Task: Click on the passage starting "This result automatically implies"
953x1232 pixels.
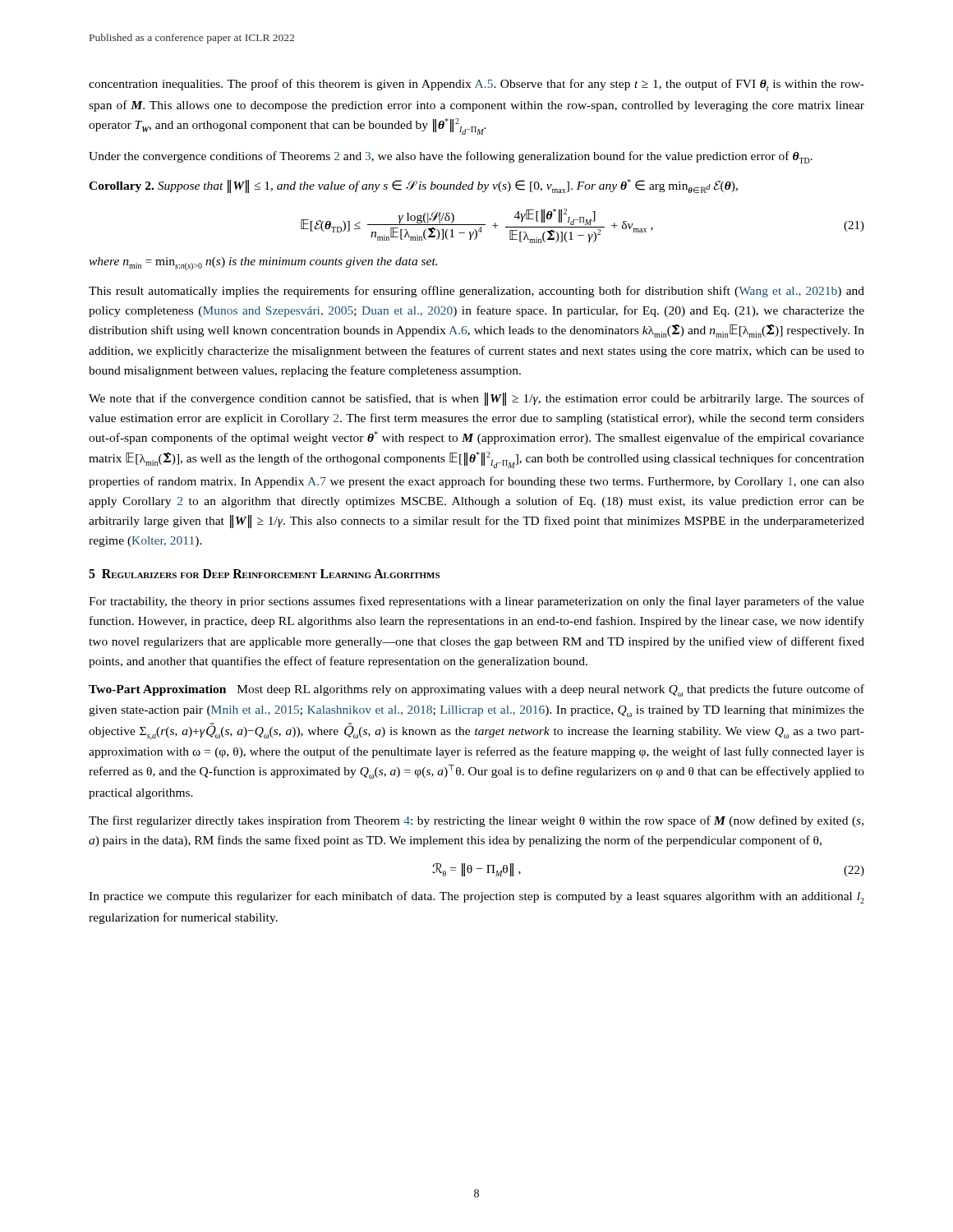Action: (x=476, y=331)
